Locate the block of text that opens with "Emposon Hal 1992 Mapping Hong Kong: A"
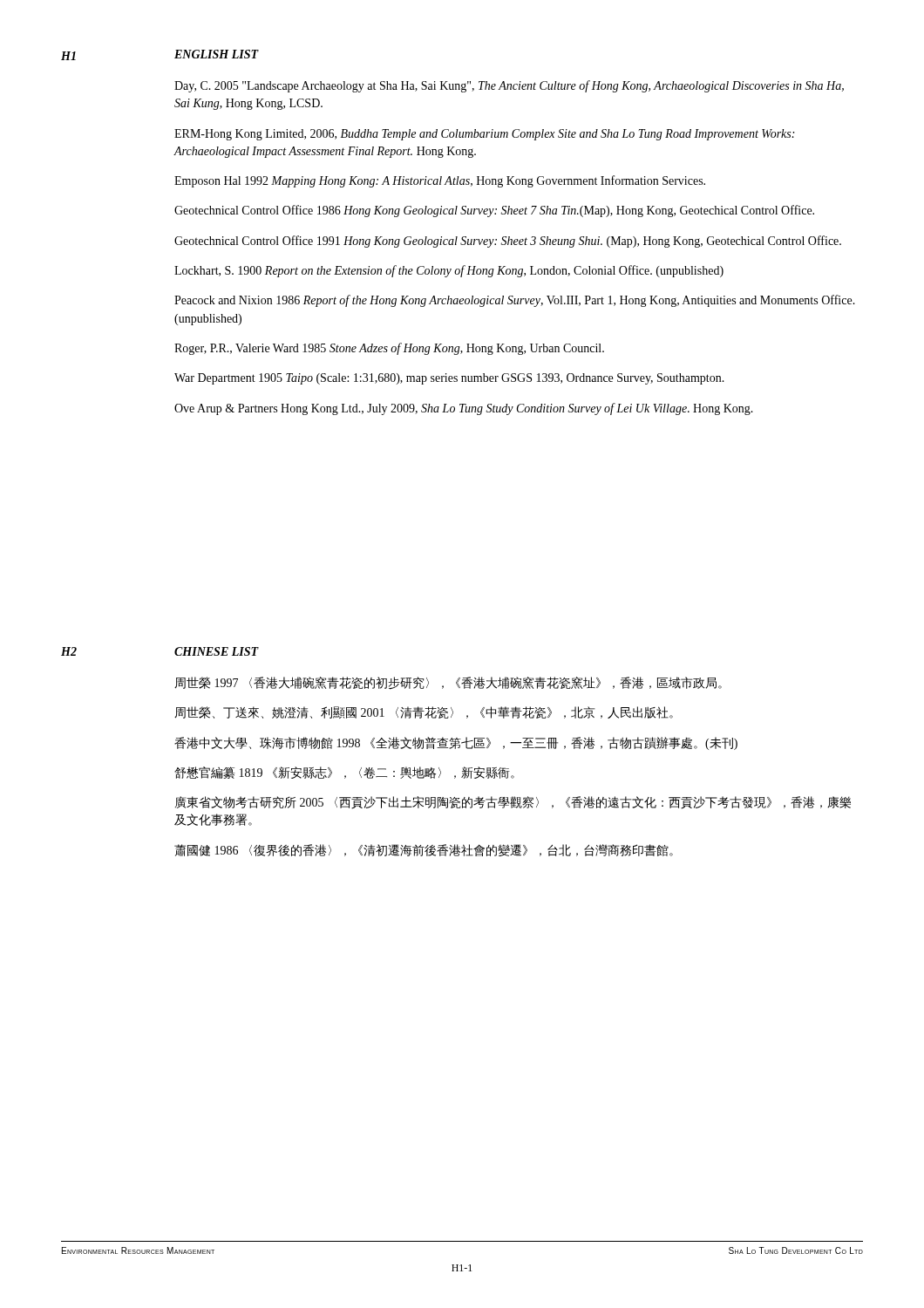 point(440,181)
